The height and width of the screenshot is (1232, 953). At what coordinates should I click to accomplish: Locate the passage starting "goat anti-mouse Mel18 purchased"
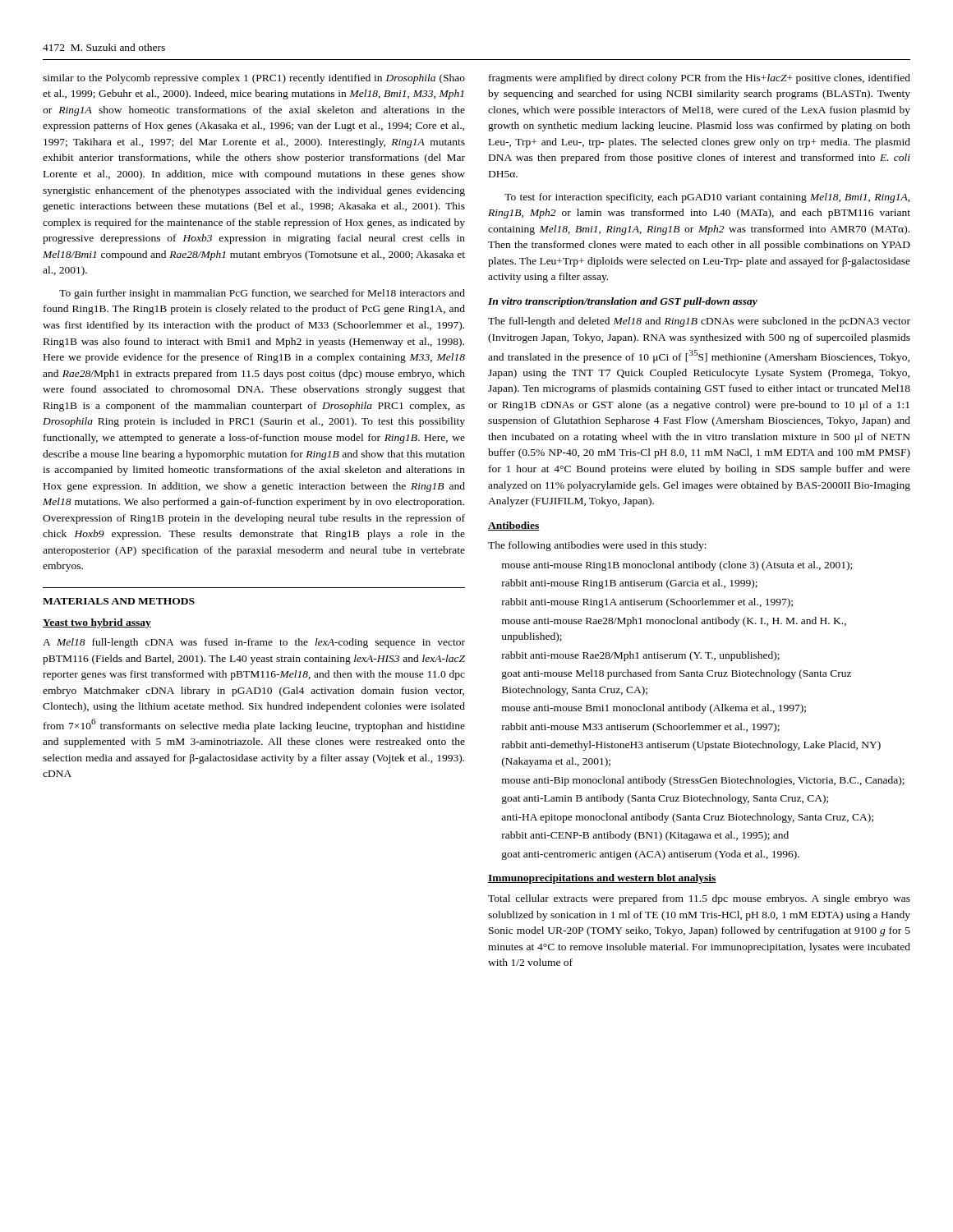676,681
